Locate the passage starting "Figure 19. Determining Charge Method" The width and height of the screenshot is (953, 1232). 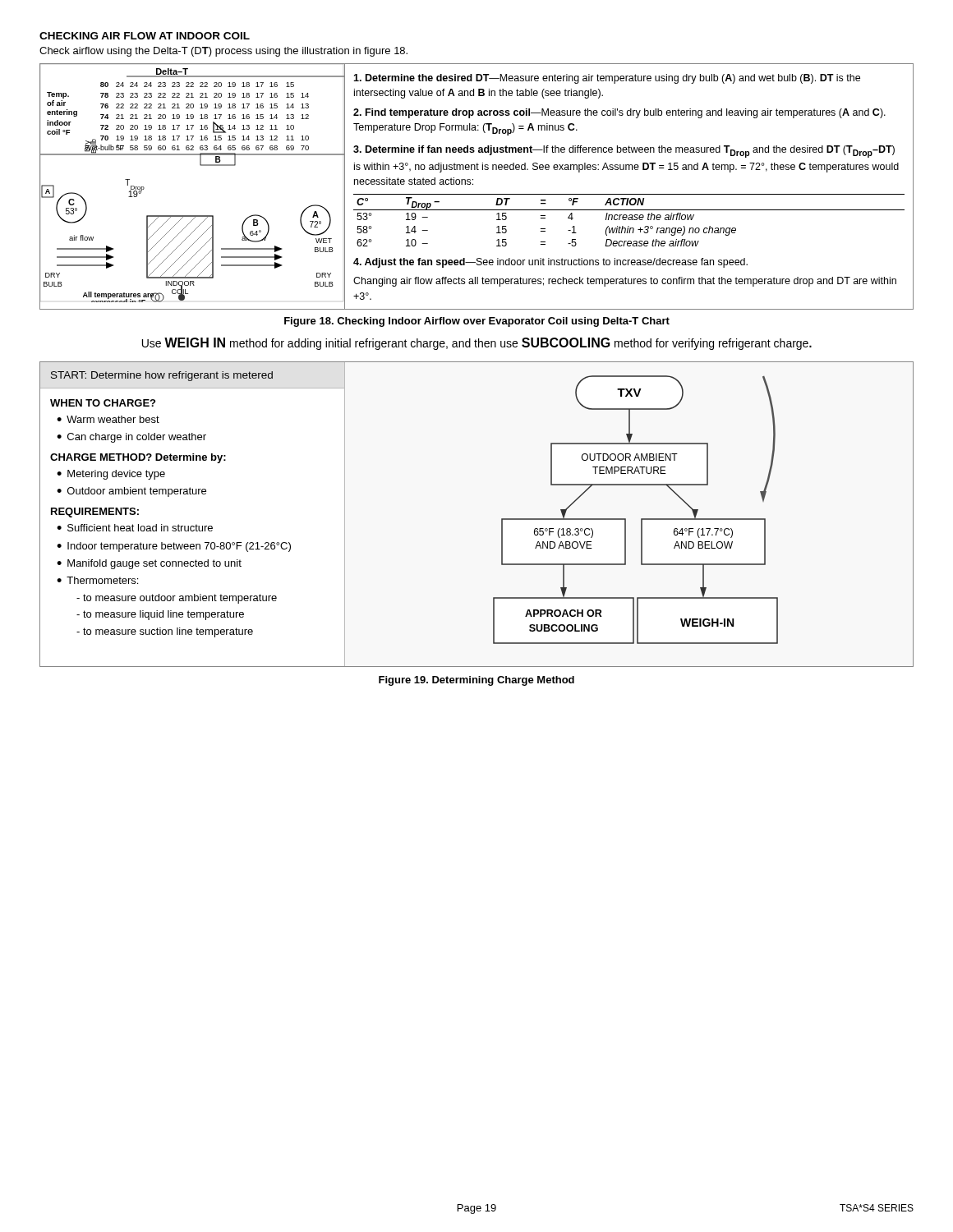476,679
